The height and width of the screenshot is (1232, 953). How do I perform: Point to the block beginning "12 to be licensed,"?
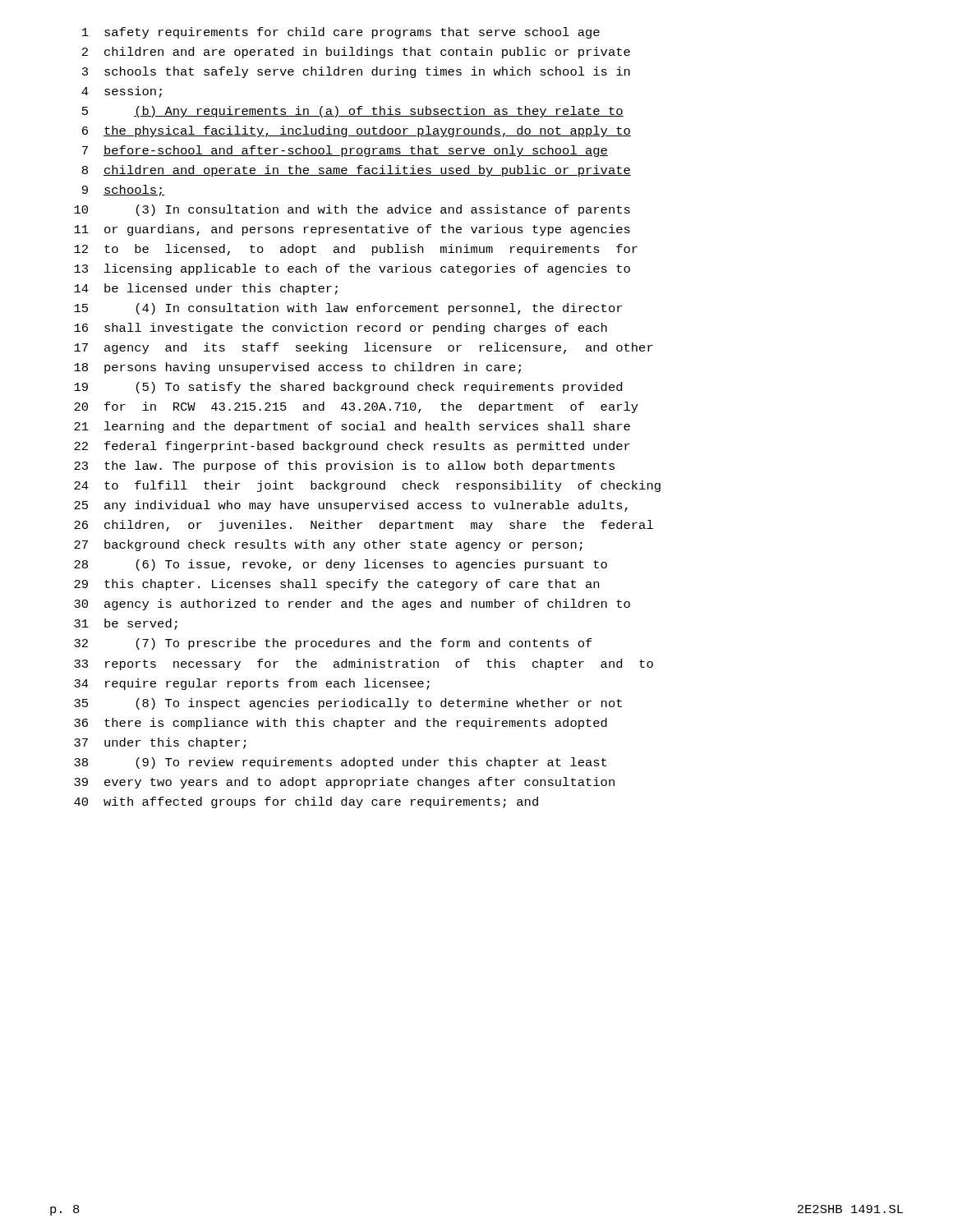[476, 250]
